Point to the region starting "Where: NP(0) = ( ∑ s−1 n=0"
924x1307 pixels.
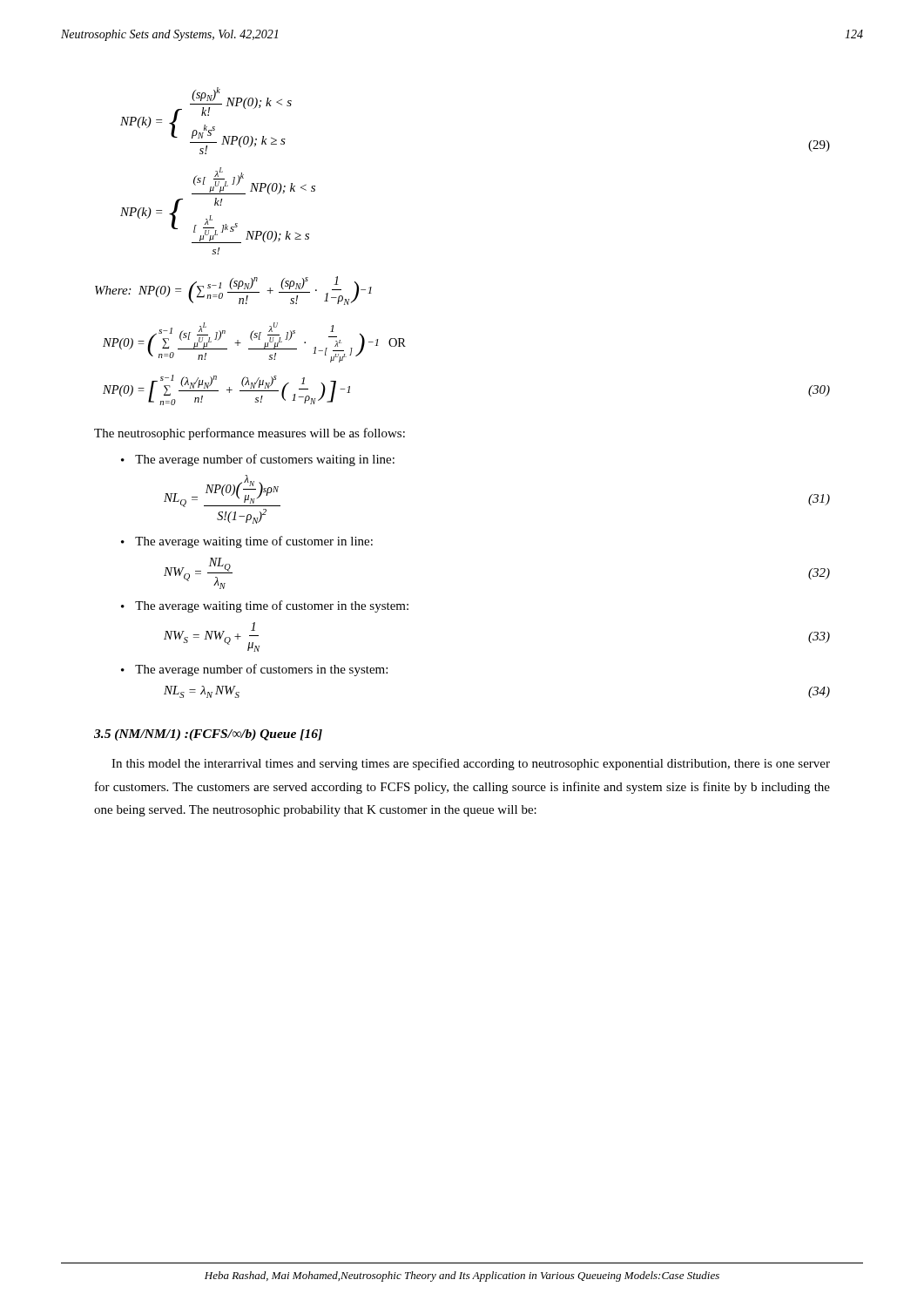[x=233, y=291]
